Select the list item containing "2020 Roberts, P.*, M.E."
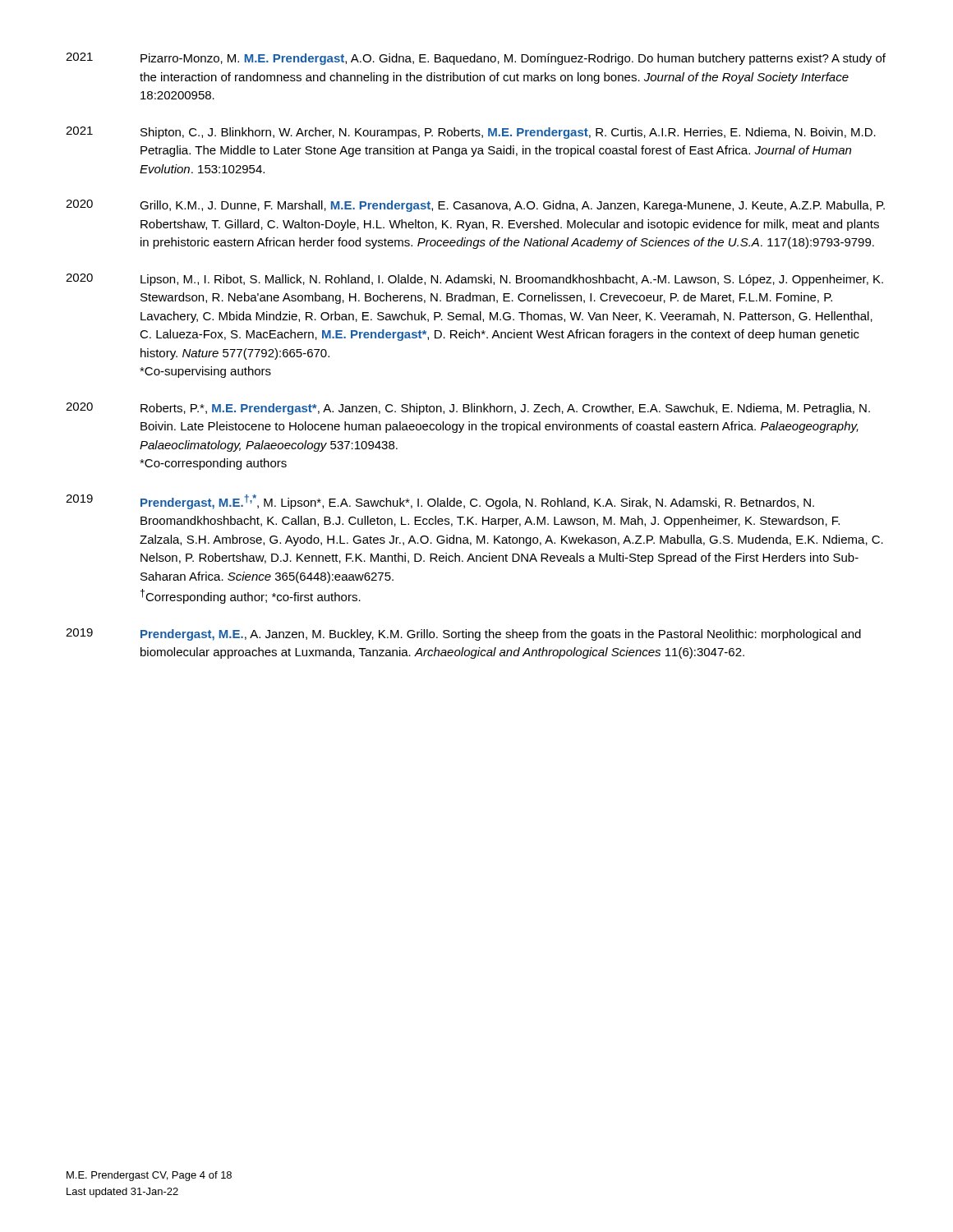The width and height of the screenshot is (953, 1232). [476, 436]
